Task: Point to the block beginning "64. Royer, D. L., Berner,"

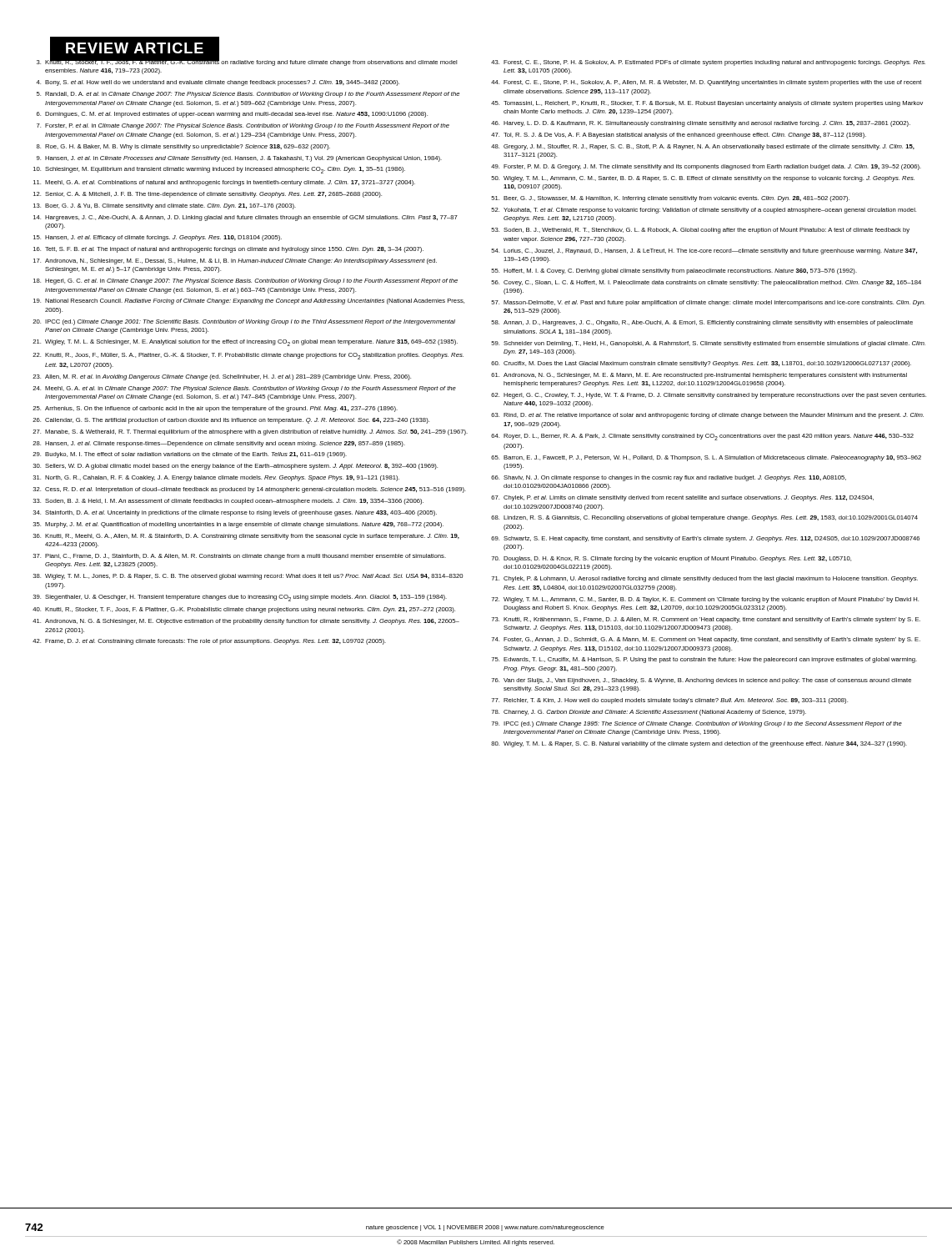Action: 705,441
